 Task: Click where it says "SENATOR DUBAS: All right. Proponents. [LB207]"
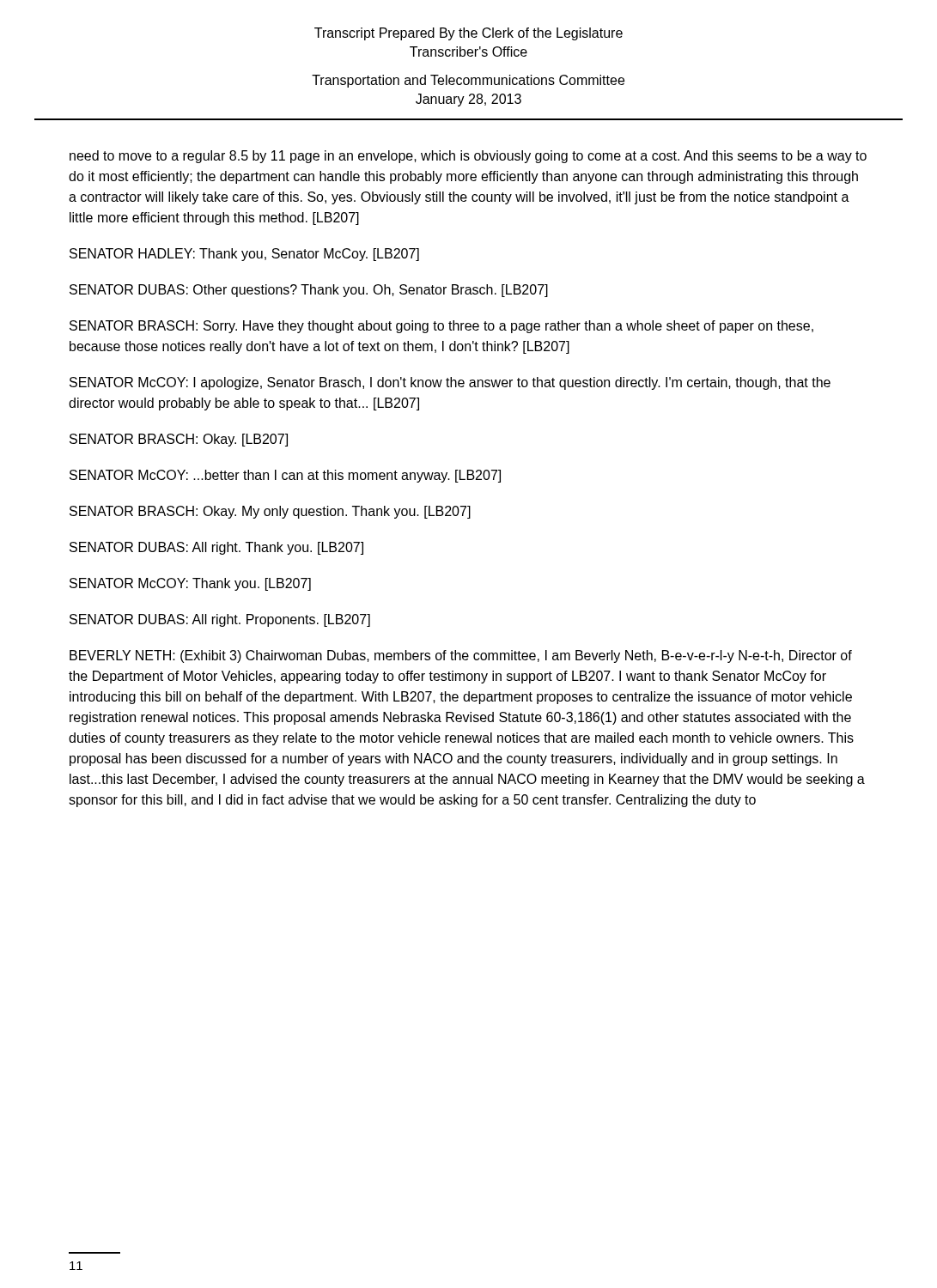220,619
